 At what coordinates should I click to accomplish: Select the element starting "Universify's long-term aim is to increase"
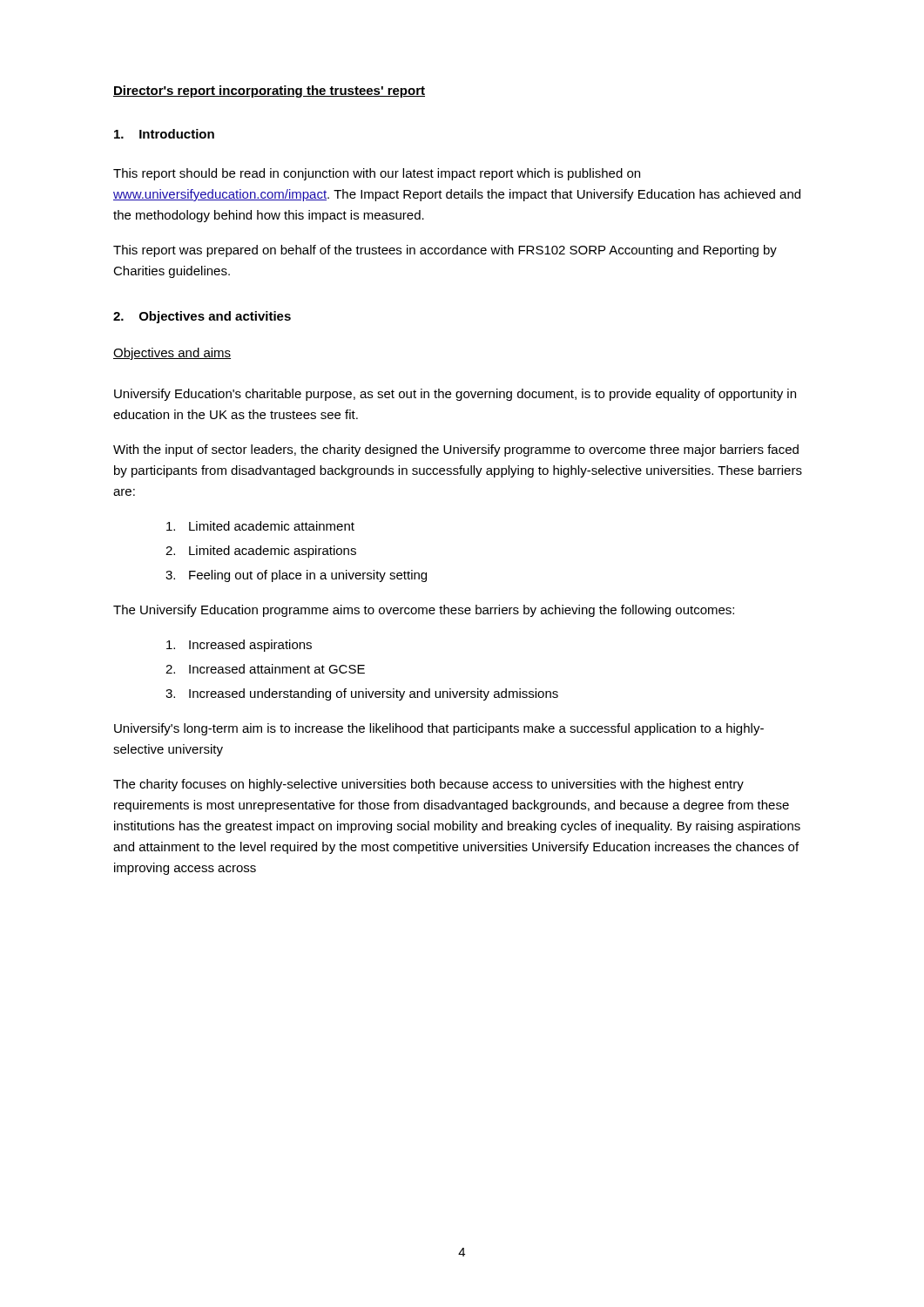click(x=462, y=739)
